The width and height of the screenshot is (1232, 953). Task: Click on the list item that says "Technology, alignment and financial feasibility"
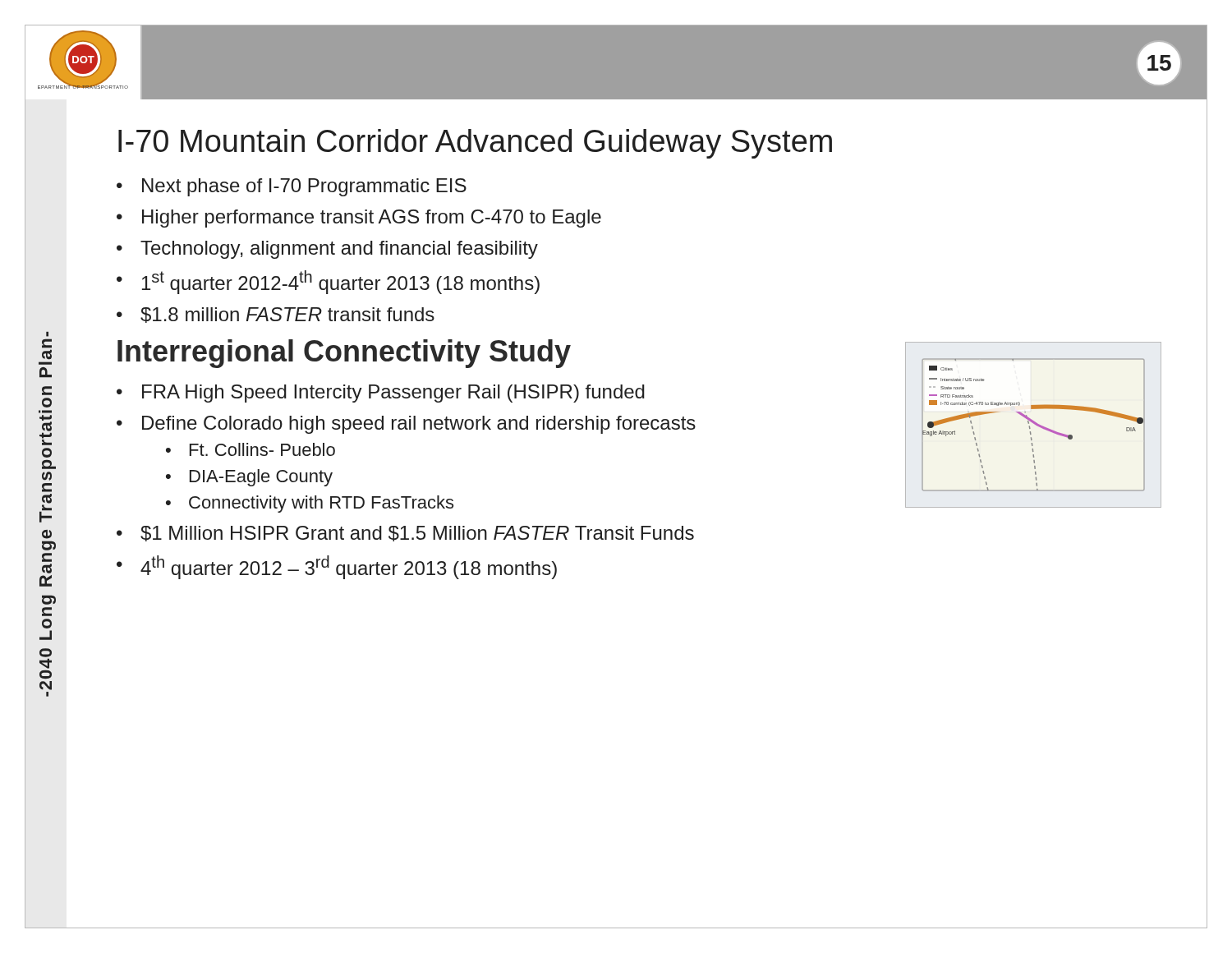[x=339, y=248]
